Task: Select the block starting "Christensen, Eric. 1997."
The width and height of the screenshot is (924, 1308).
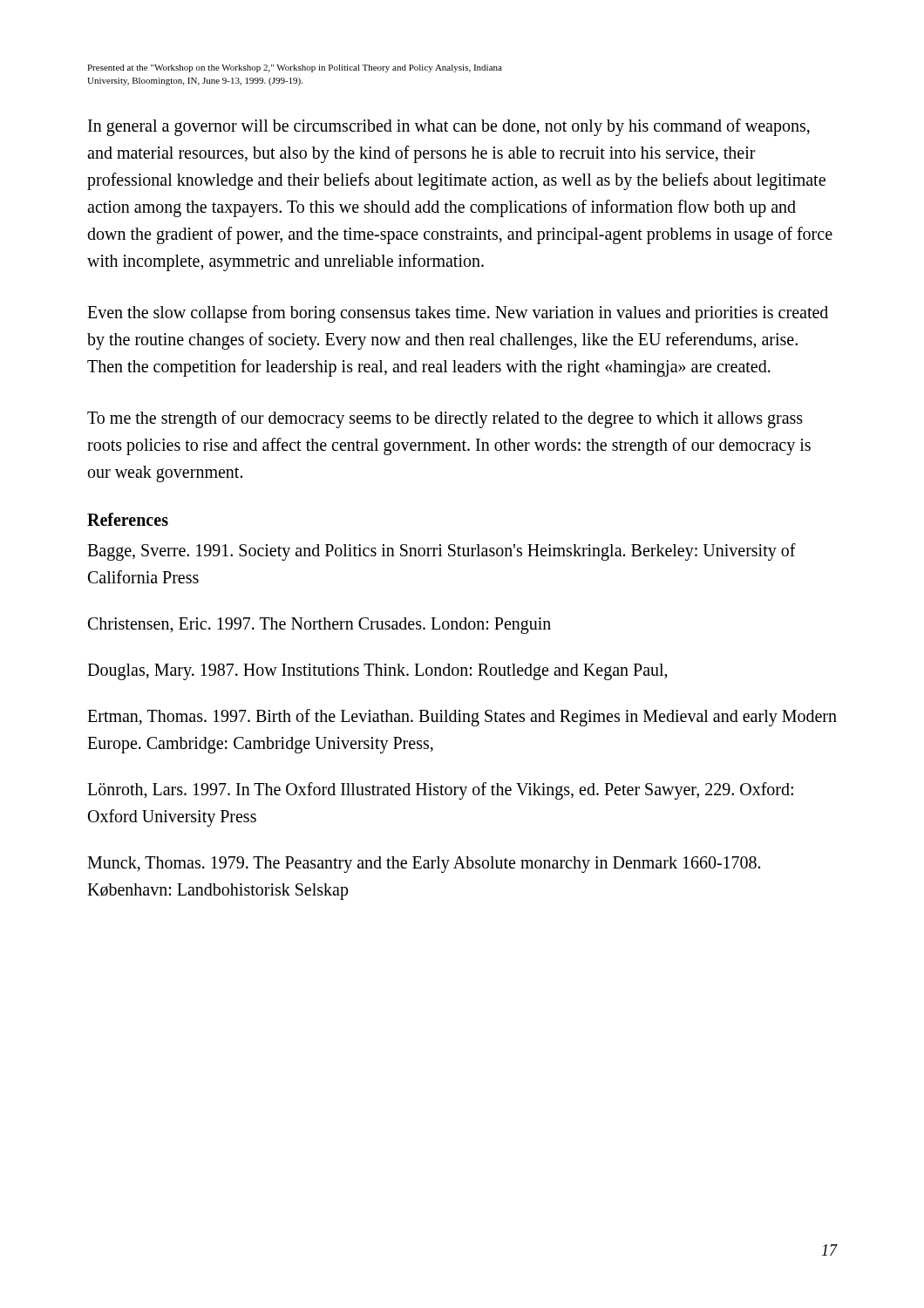Action: (319, 623)
